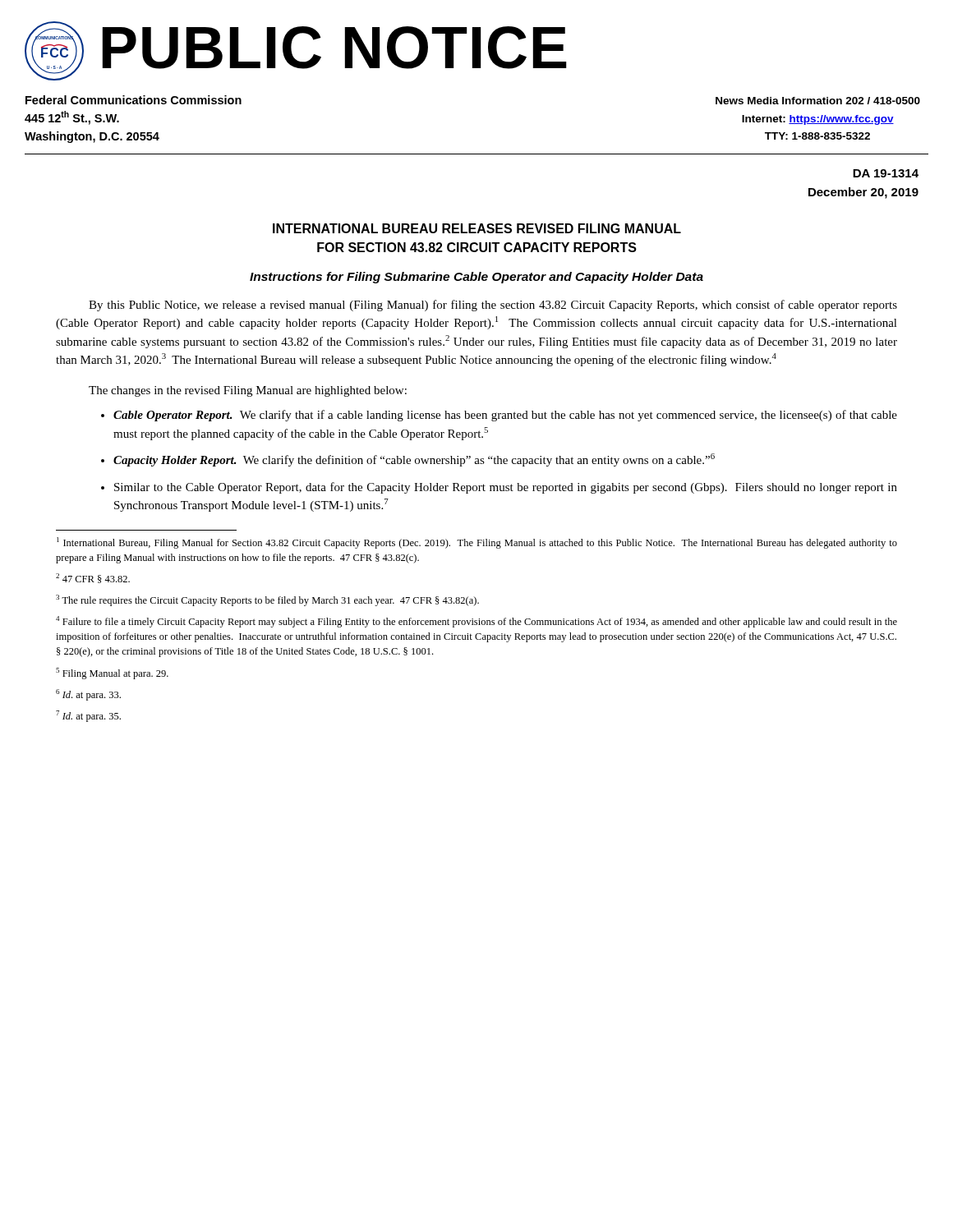Where is the passage that starts "Cable Operator Report. We clarify that if"?

(505, 424)
